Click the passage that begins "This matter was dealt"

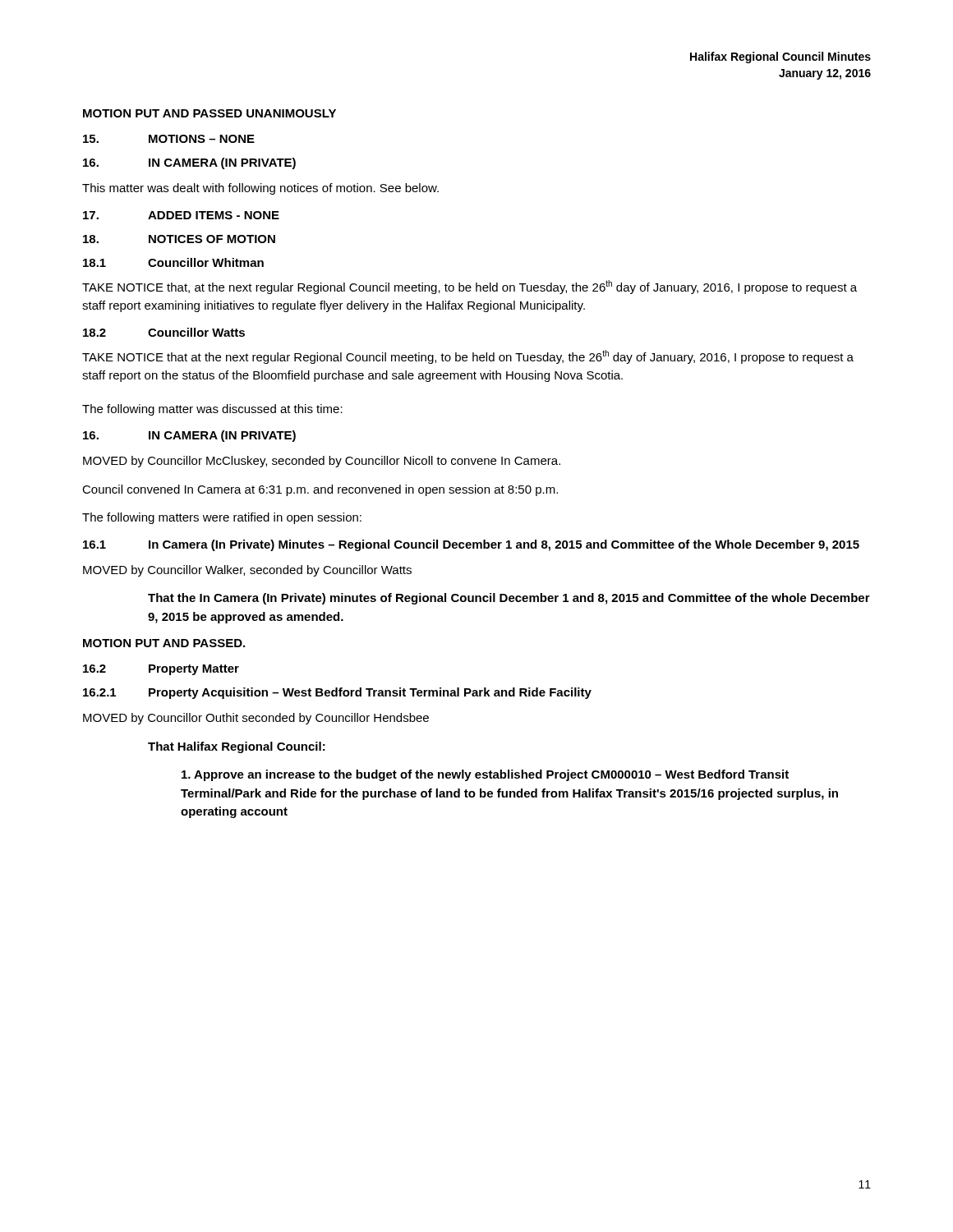261,188
